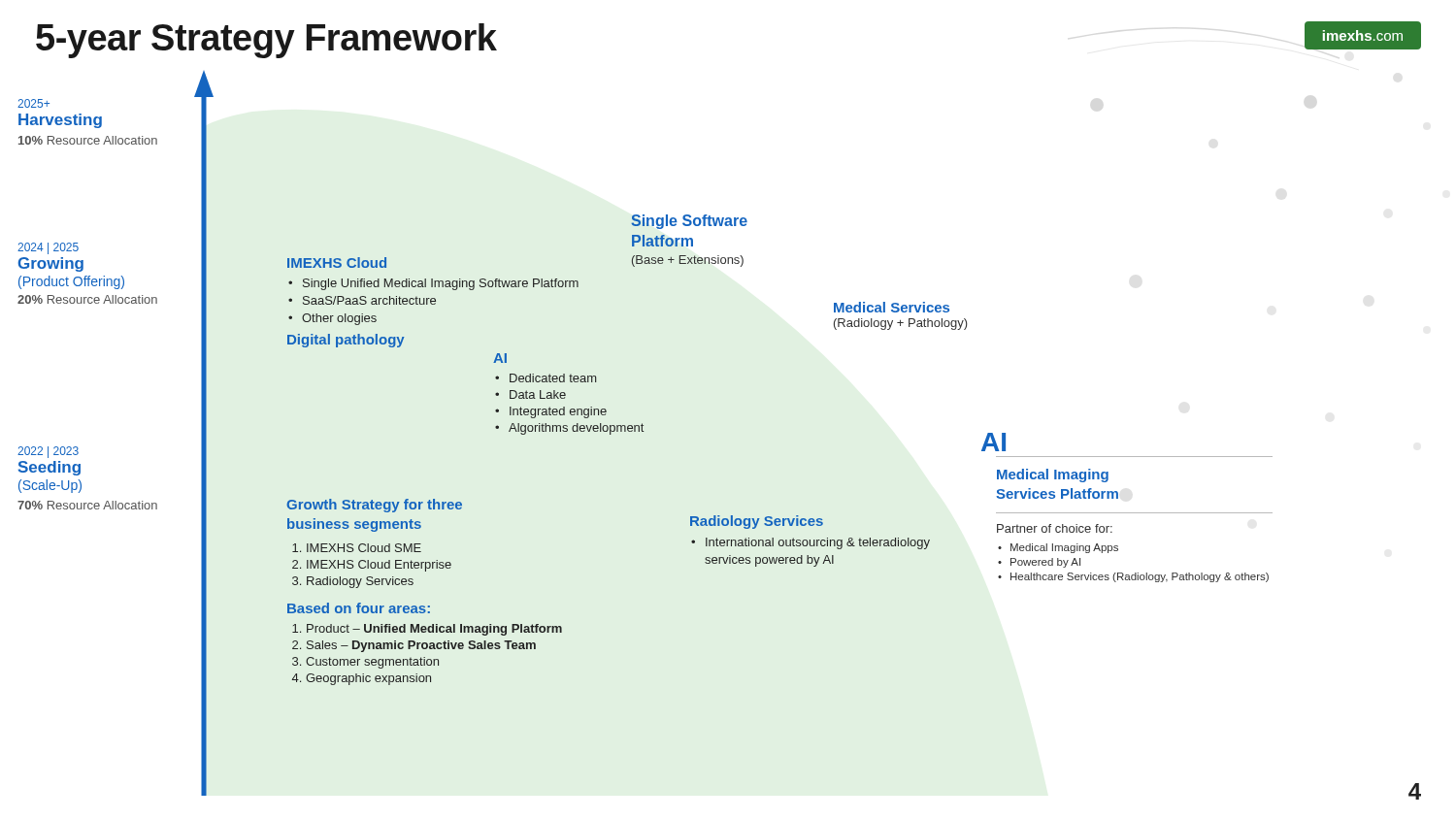Point to the text starting "•Data Lake"

click(531, 394)
